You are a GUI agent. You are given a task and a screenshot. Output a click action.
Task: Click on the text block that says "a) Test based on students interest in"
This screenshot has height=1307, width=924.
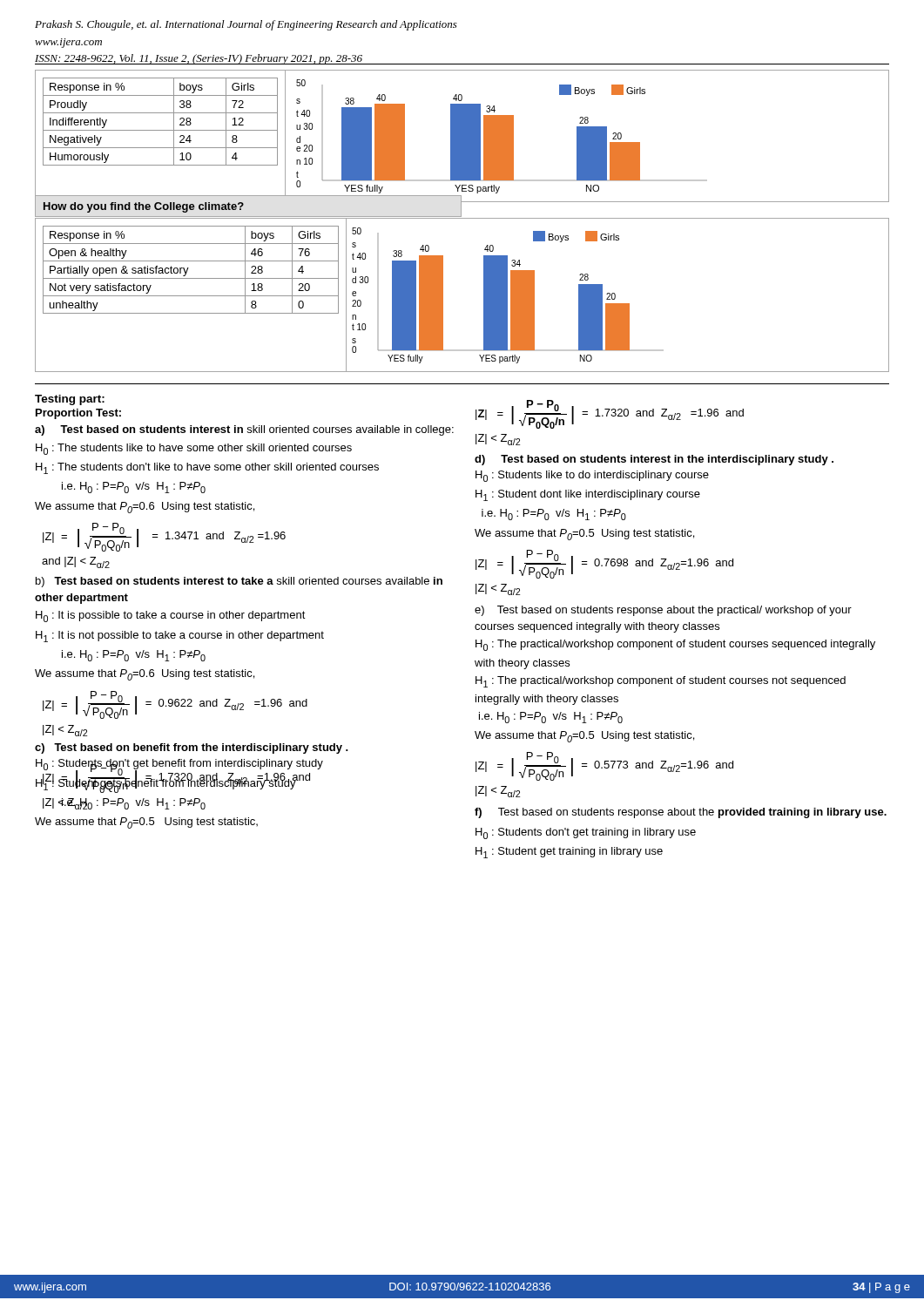[245, 429]
